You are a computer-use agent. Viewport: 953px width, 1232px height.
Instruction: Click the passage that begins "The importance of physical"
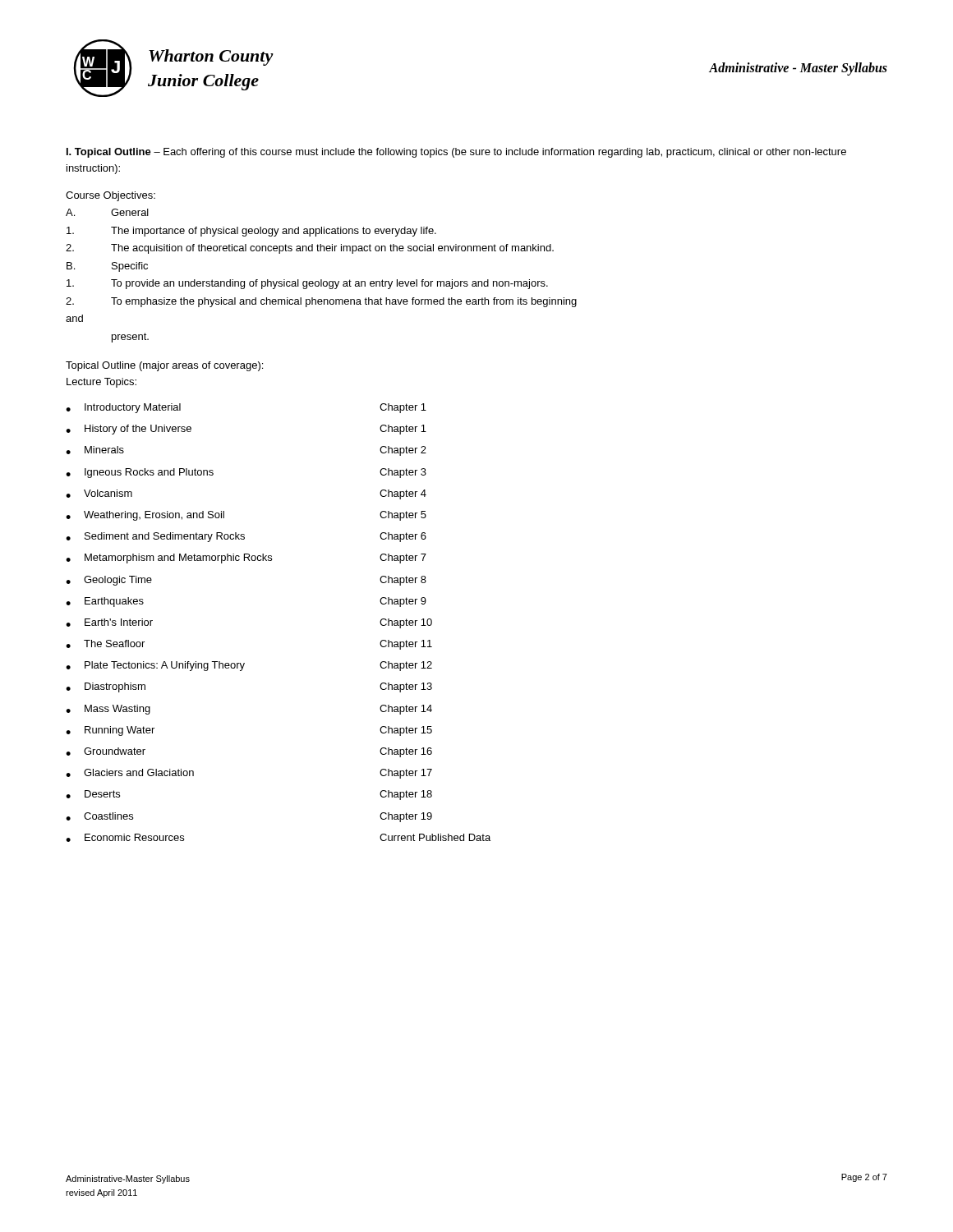click(x=251, y=230)
